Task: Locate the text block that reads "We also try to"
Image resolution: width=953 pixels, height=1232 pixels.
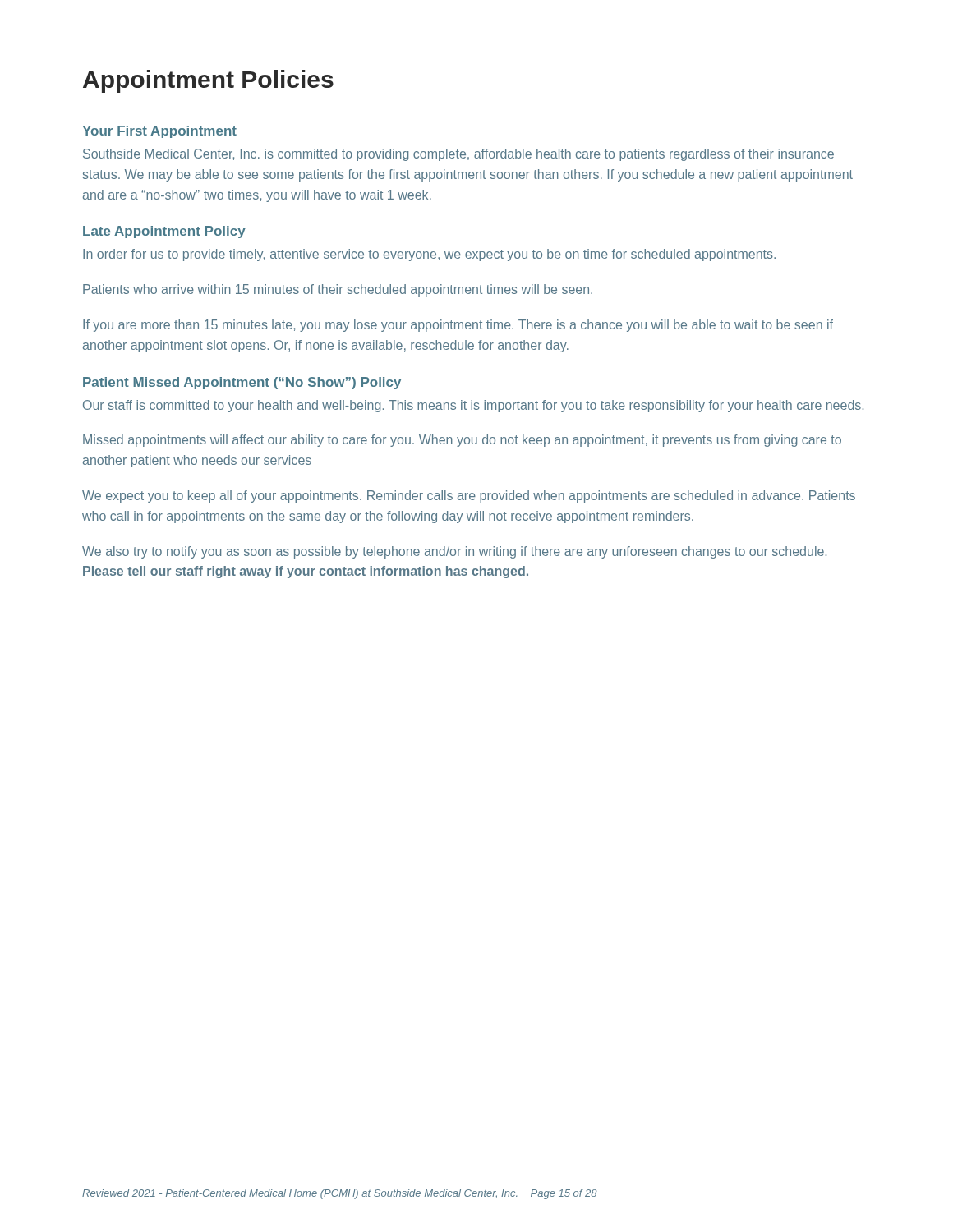Action: [x=455, y=561]
